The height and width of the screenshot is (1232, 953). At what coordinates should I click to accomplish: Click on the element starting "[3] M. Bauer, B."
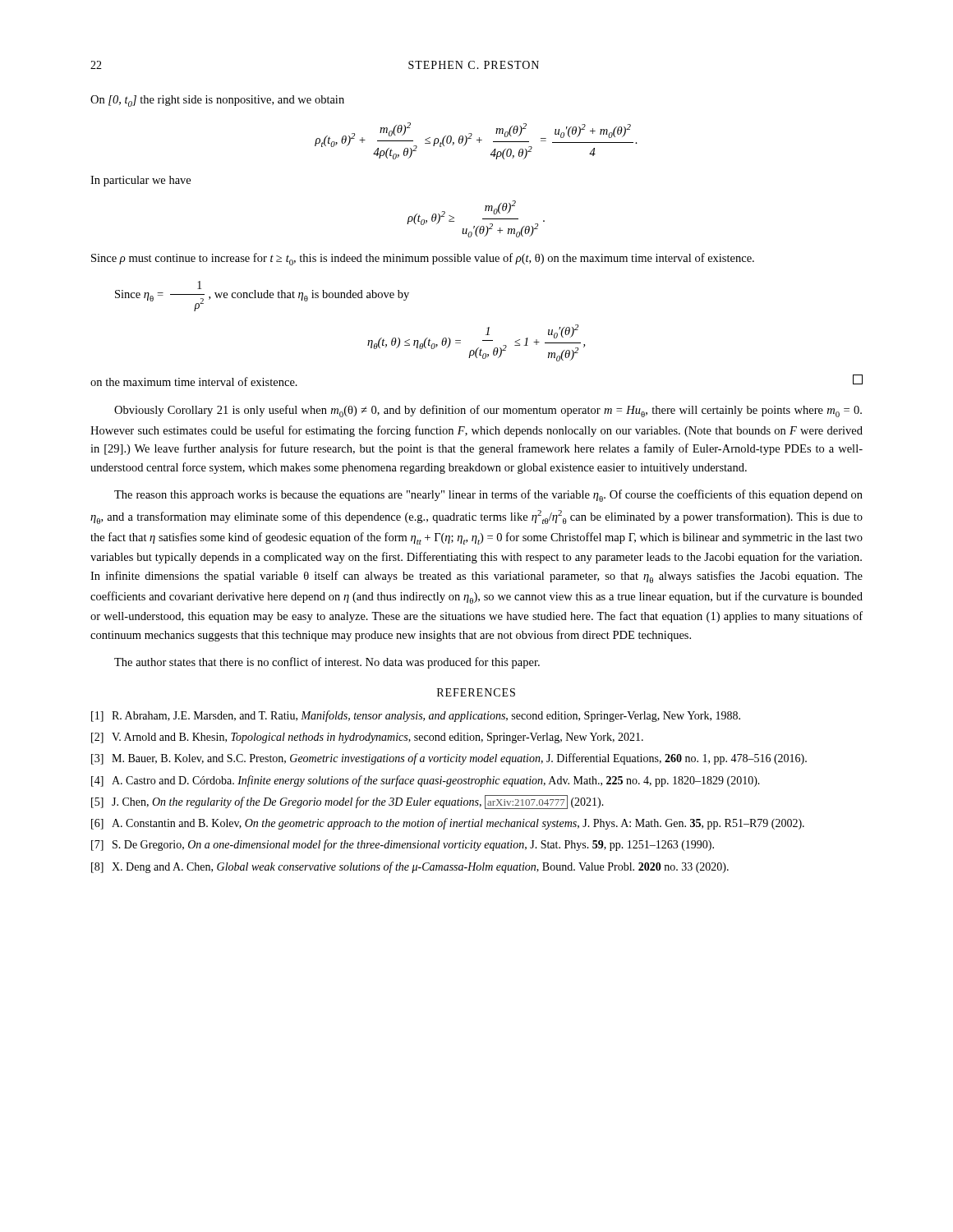coord(476,759)
